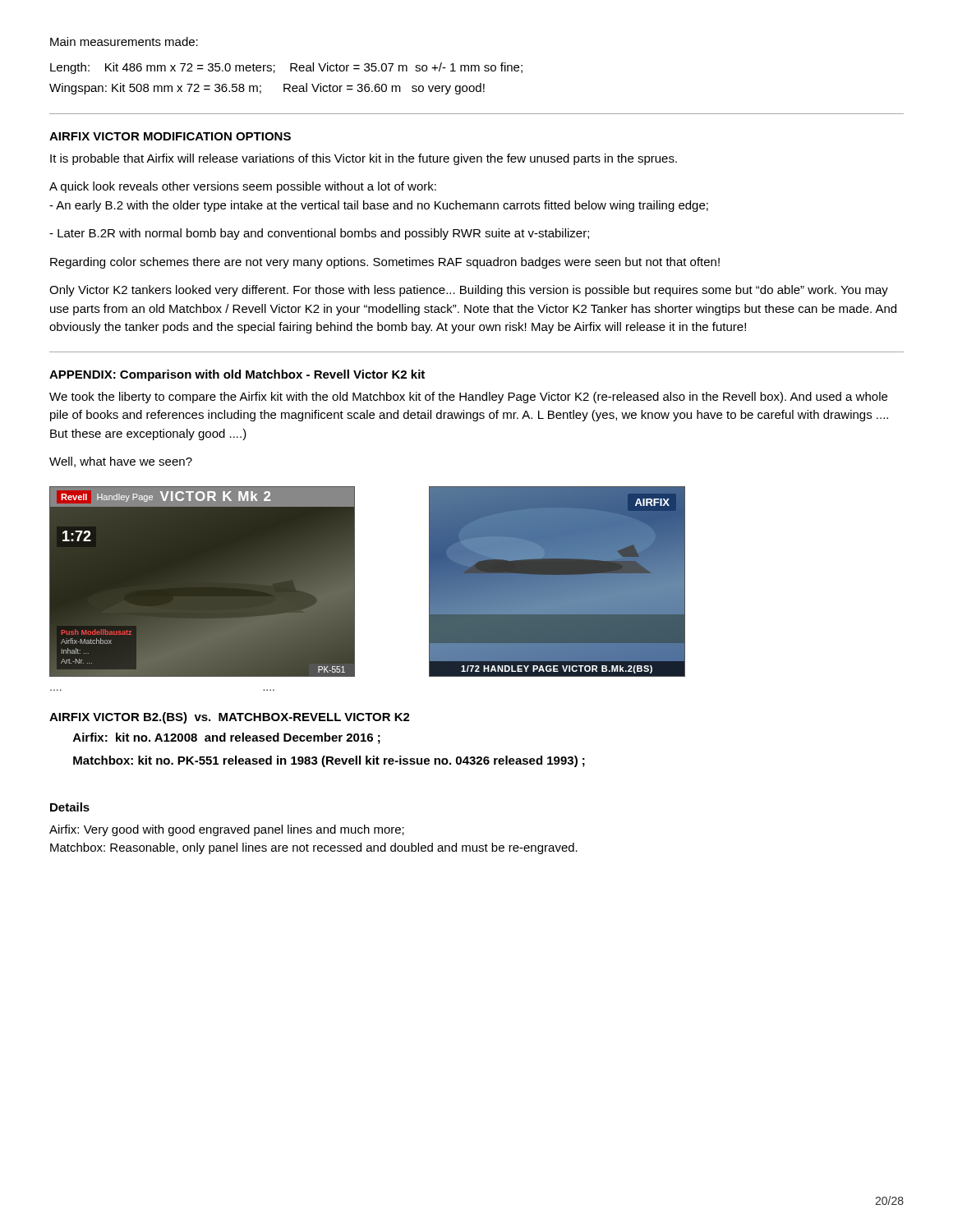Select the text with the text "Well, what have we seen?"
Image resolution: width=953 pixels, height=1232 pixels.
coord(121,461)
